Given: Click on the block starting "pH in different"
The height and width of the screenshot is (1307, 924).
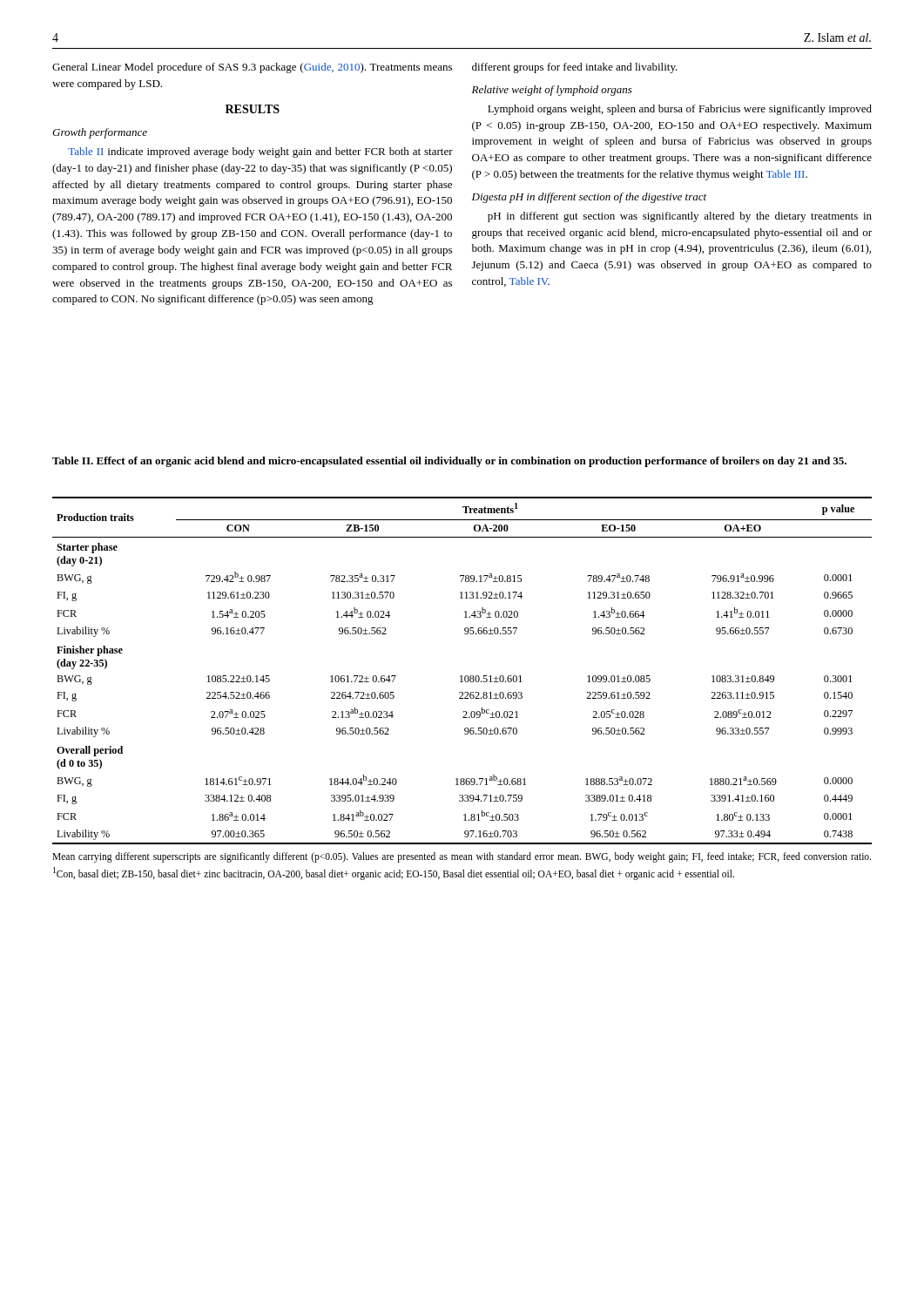Looking at the screenshot, I should [672, 249].
